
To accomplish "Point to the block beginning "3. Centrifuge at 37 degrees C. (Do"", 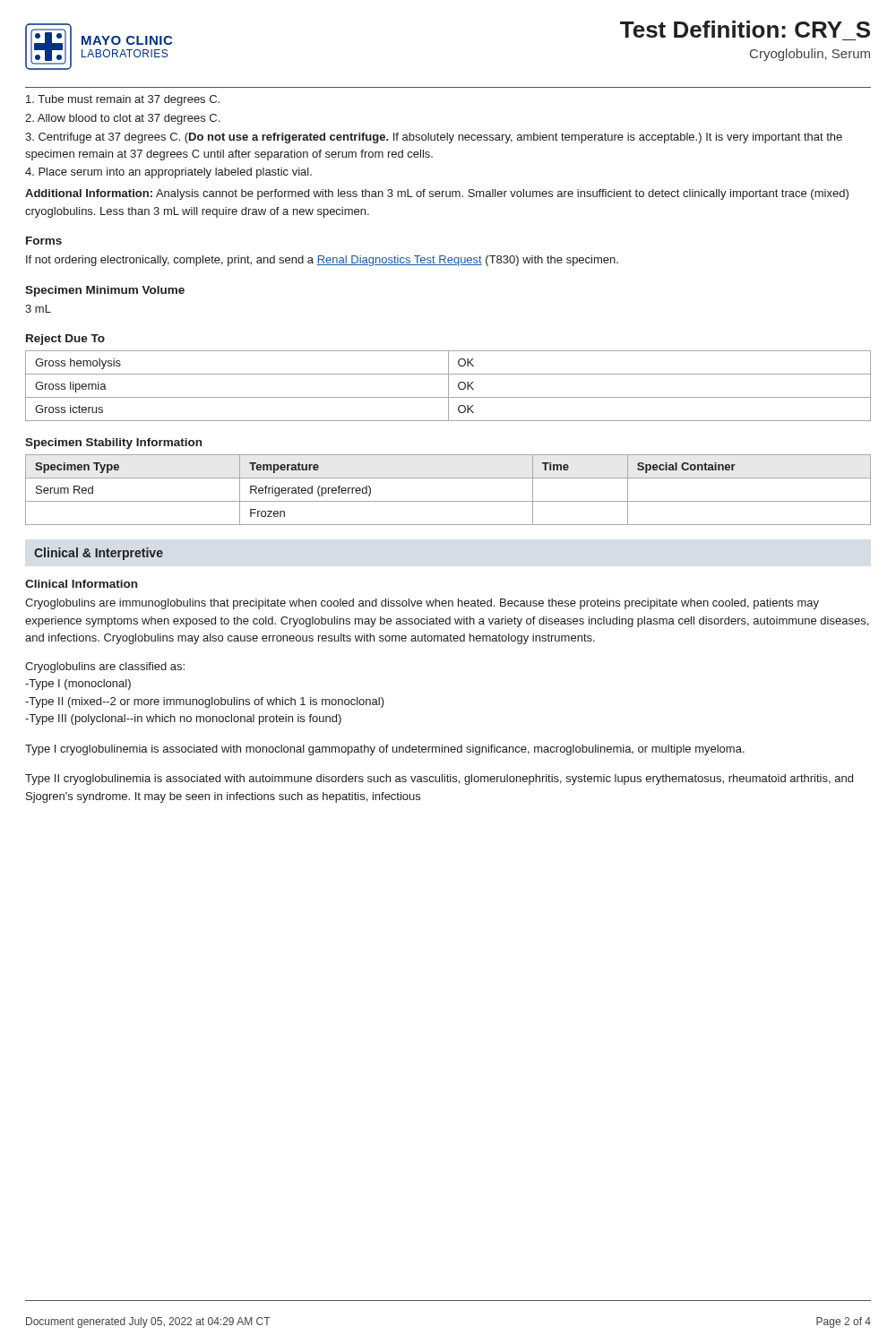I will [434, 145].
